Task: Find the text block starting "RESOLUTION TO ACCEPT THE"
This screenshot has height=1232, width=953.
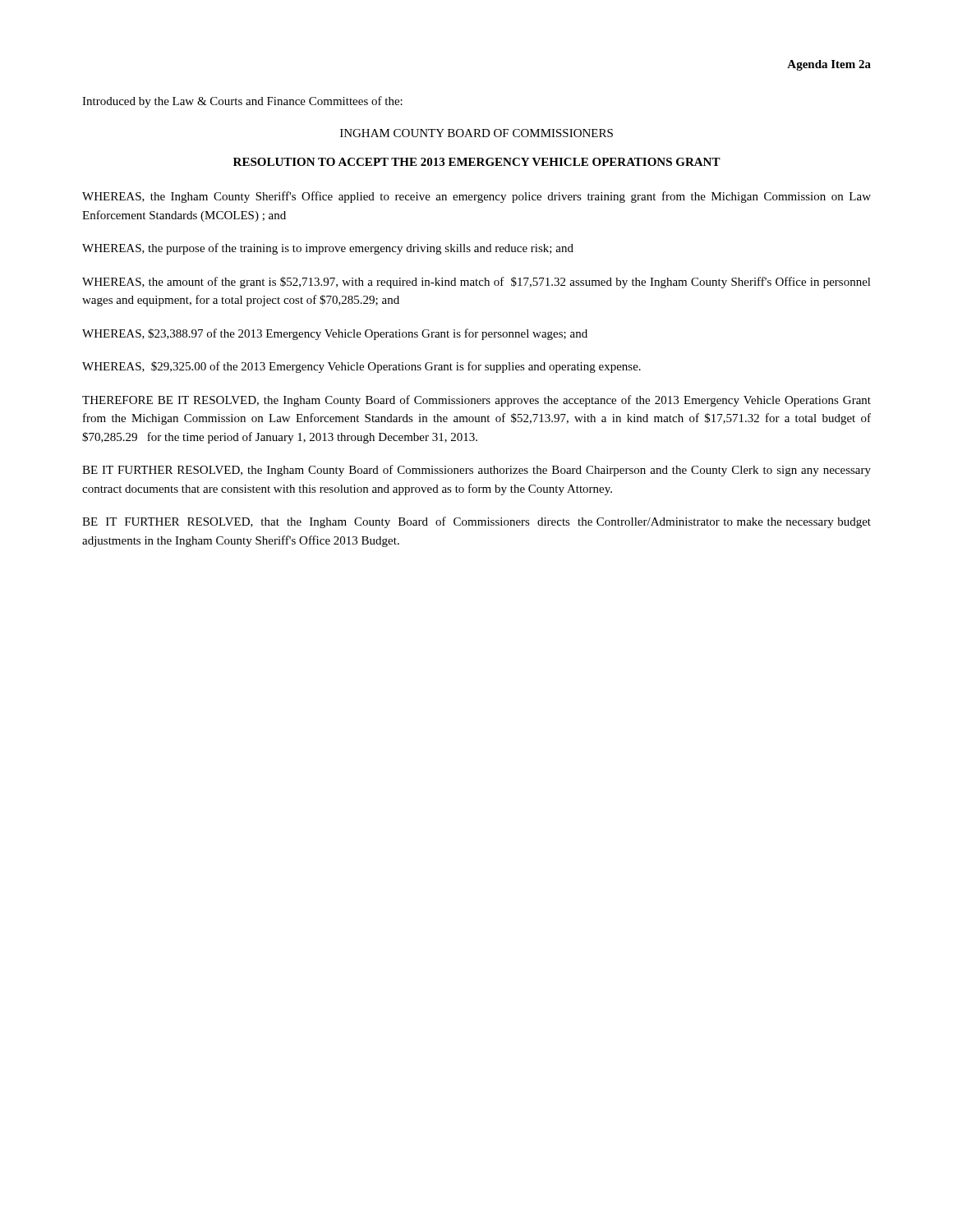Action: pos(476,162)
